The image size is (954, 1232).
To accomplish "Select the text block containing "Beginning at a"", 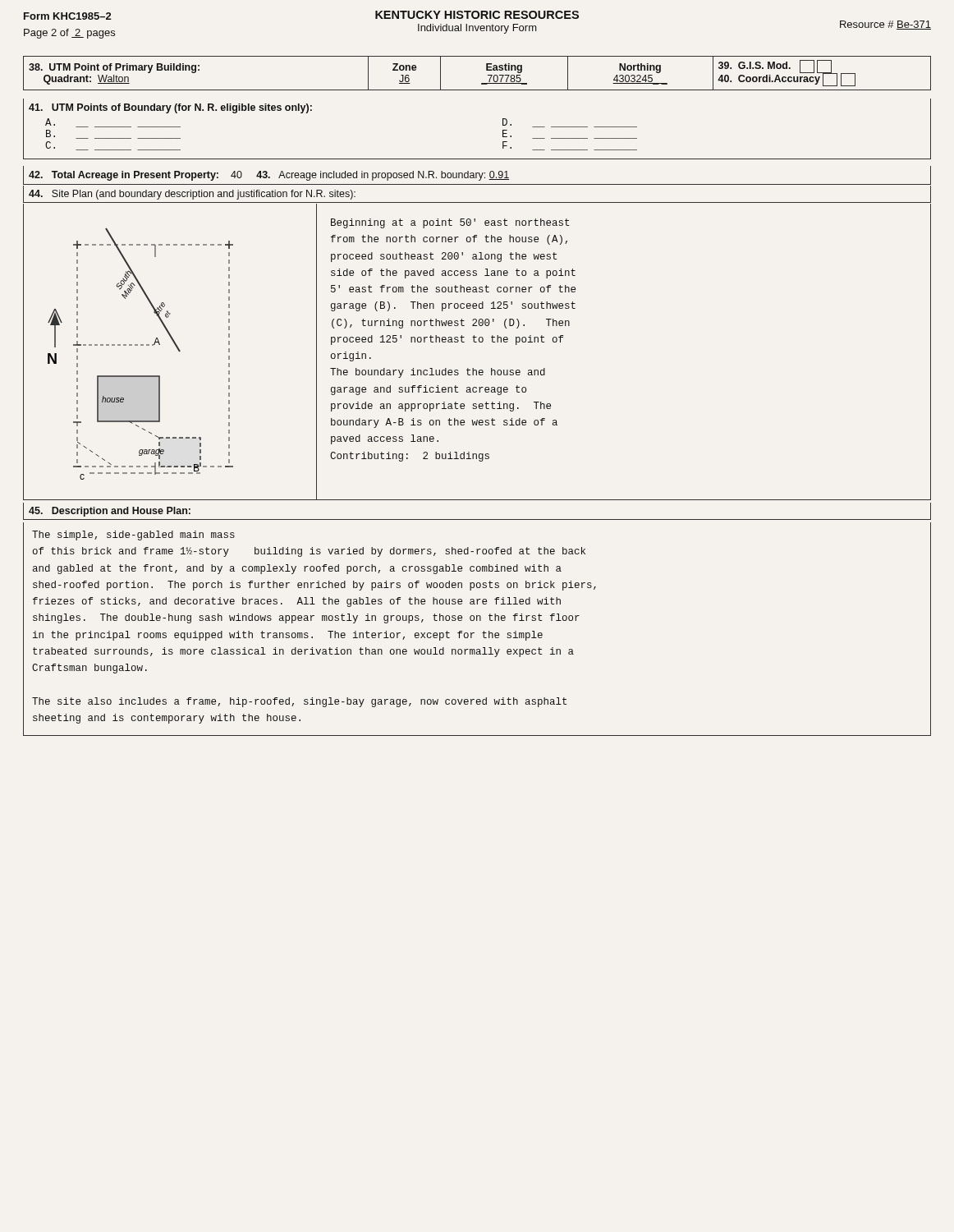I will (x=453, y=340).
